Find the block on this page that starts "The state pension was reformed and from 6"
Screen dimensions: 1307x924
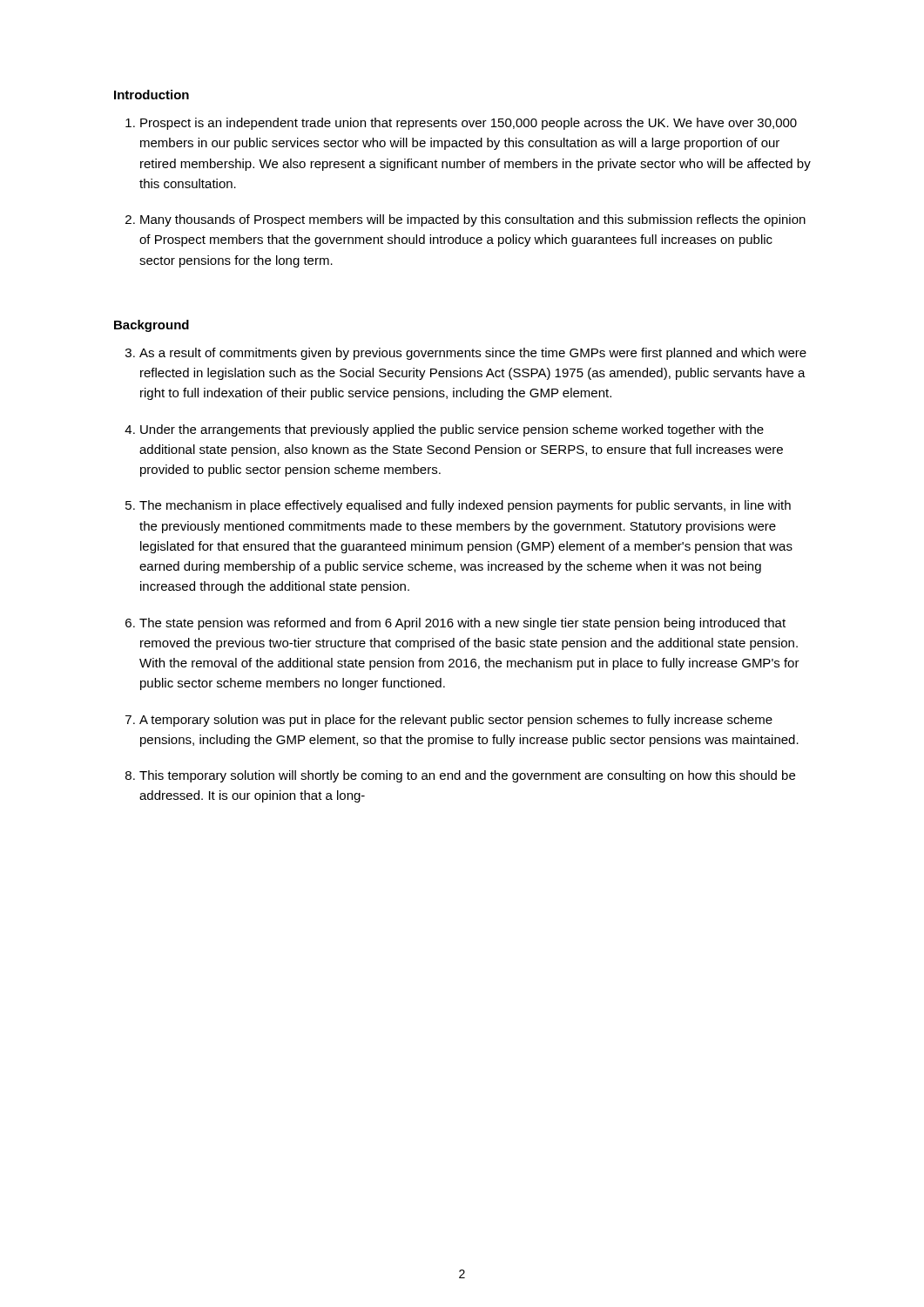click(x=475, y=653)
